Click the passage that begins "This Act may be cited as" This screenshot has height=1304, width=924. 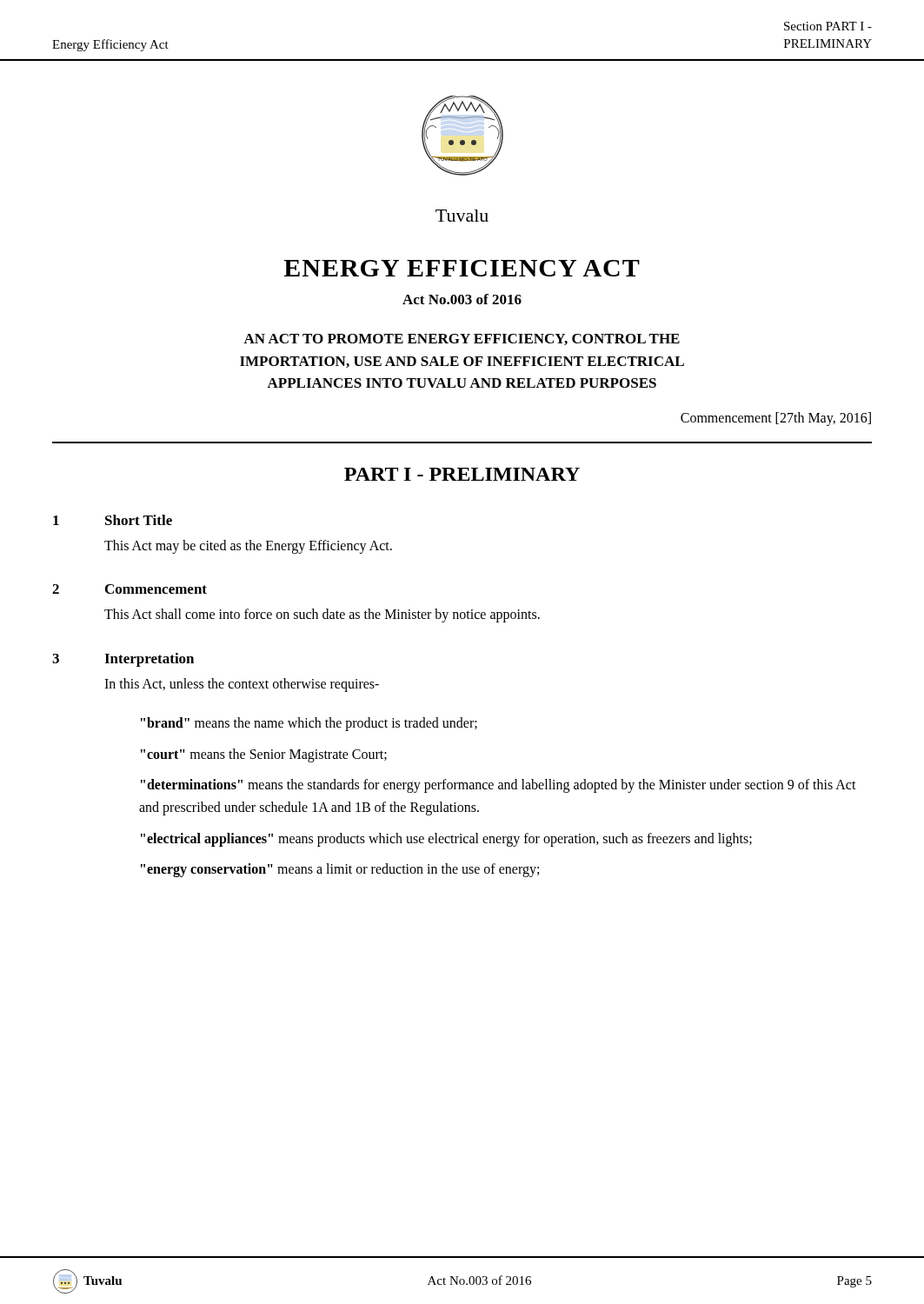[249, 545]
